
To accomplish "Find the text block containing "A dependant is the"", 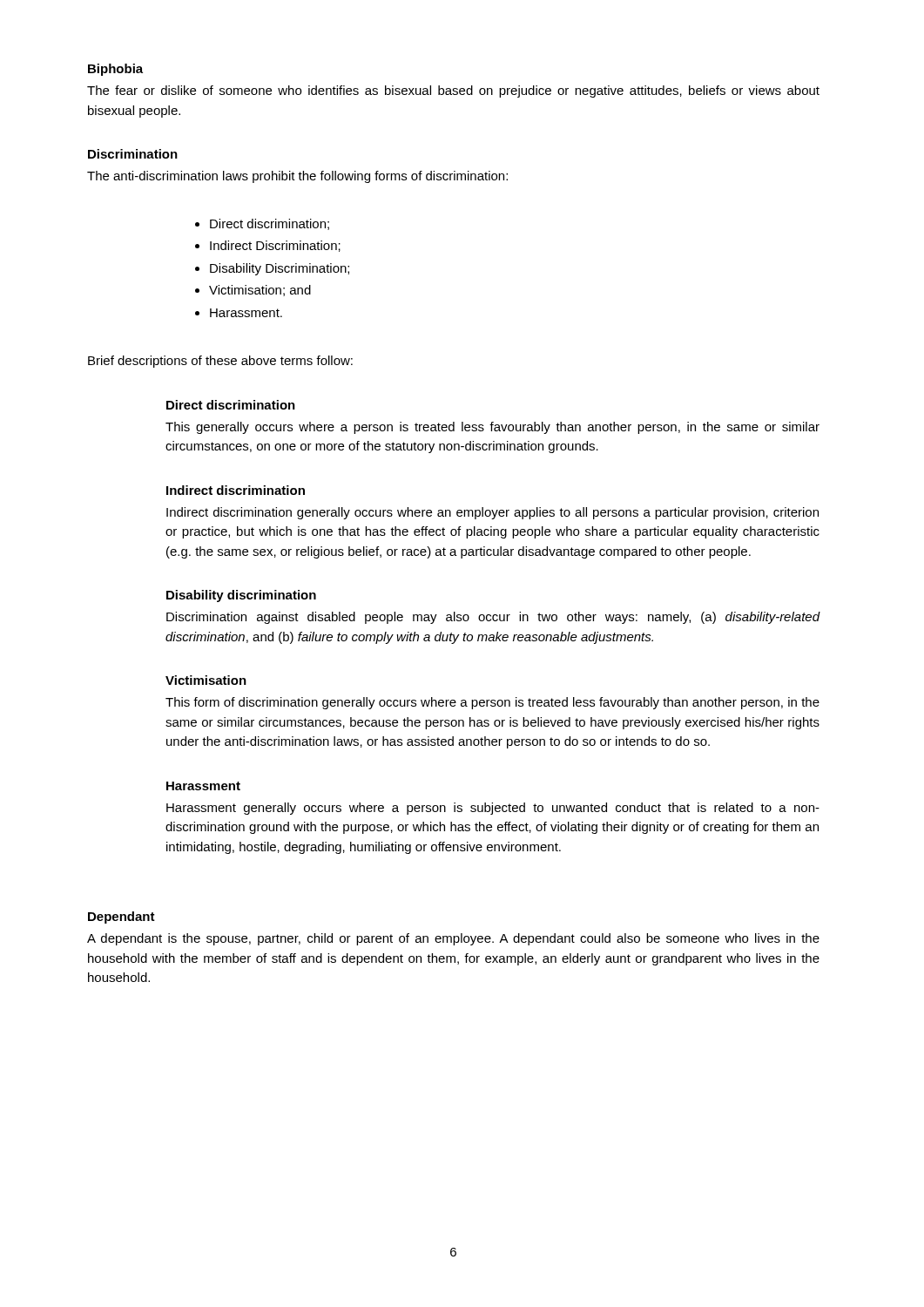I will tap(453, 958).
